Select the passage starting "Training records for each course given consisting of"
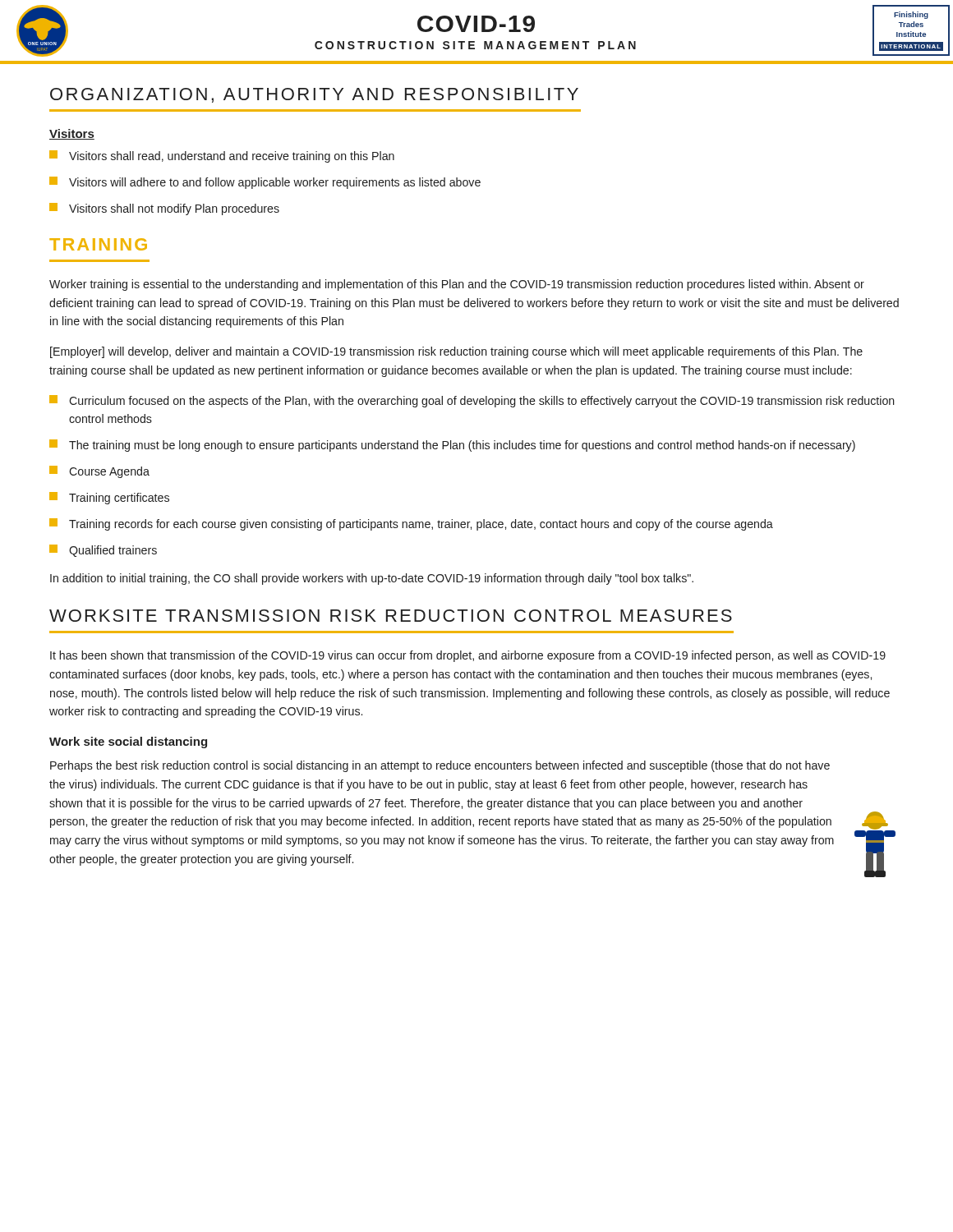Viewport: 953px width, 1232px height. (x=411, y=524)
